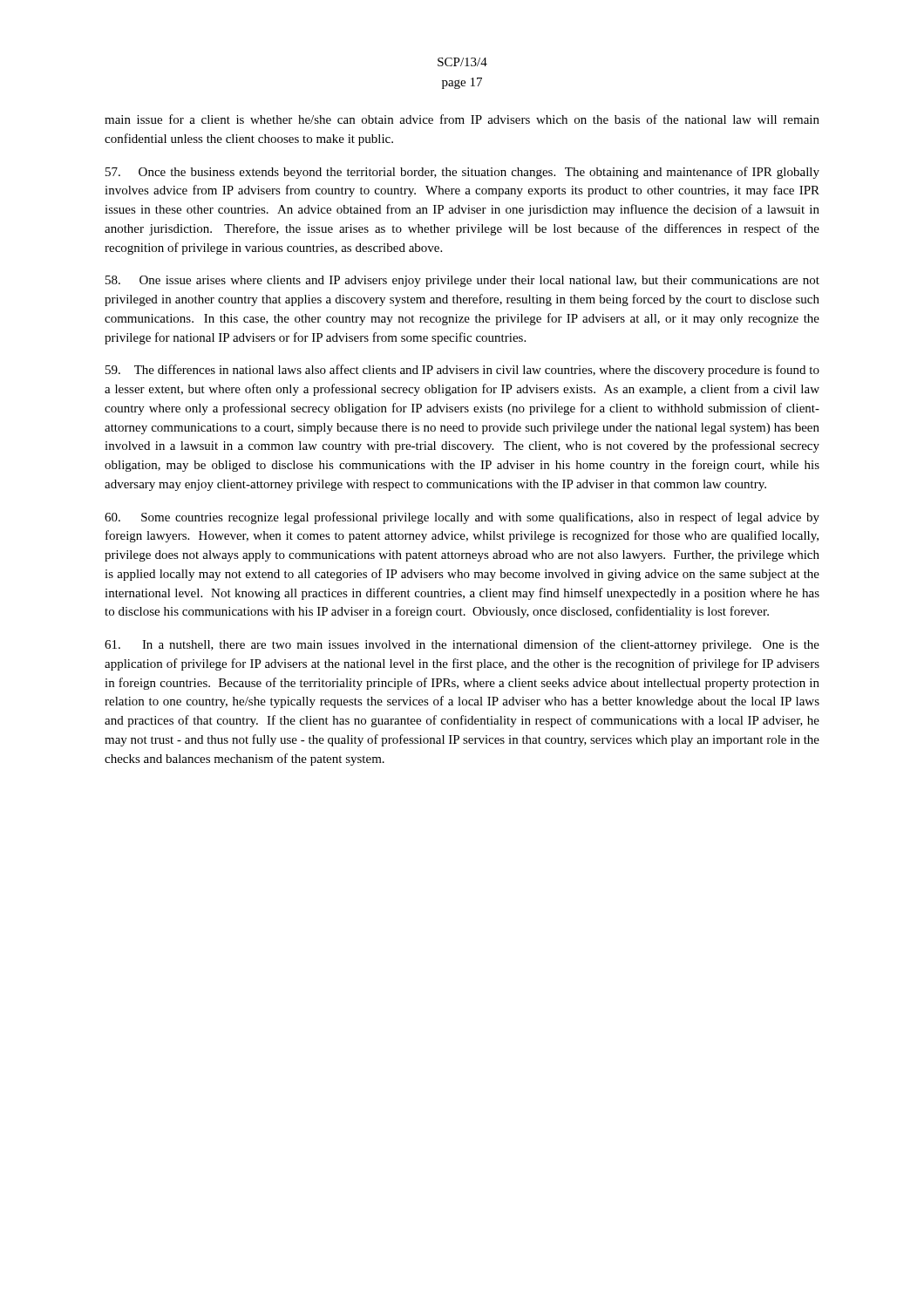
Task: Click the passage that begins "In a nutshell, there are two"
Action: point(462,701)
